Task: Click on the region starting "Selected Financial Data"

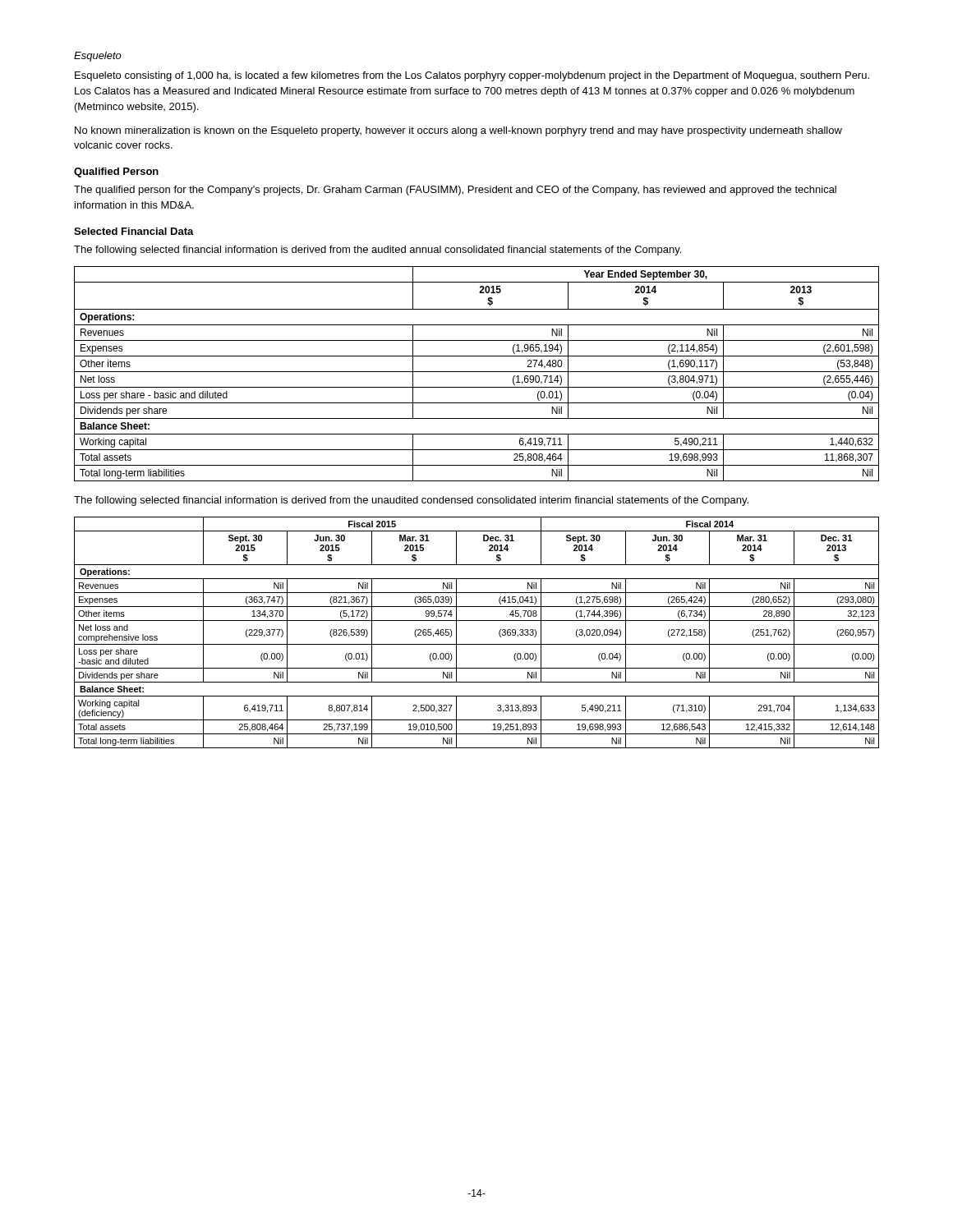Action: coord(134,231)
